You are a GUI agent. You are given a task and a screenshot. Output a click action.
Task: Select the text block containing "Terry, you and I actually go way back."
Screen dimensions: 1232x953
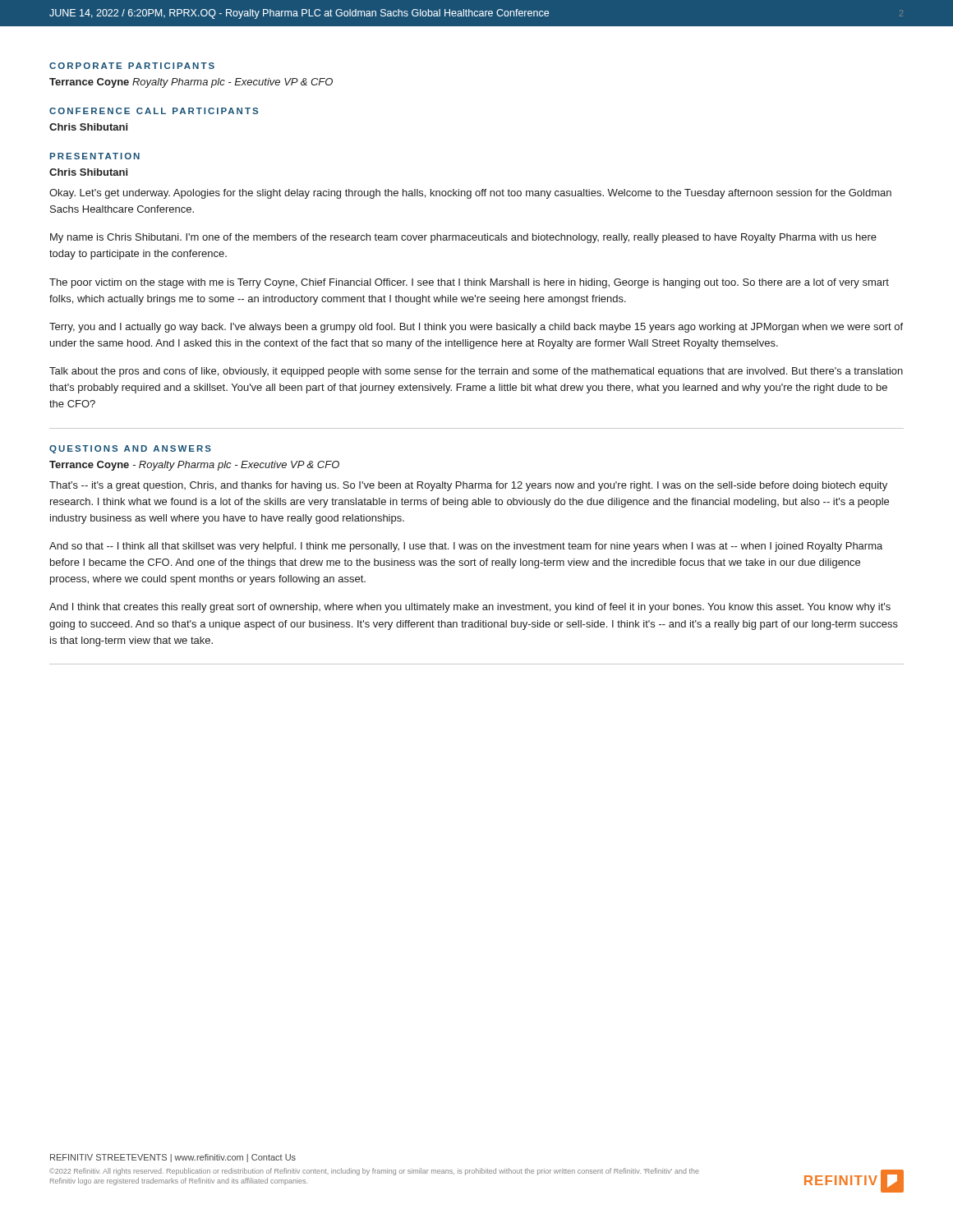476,335
